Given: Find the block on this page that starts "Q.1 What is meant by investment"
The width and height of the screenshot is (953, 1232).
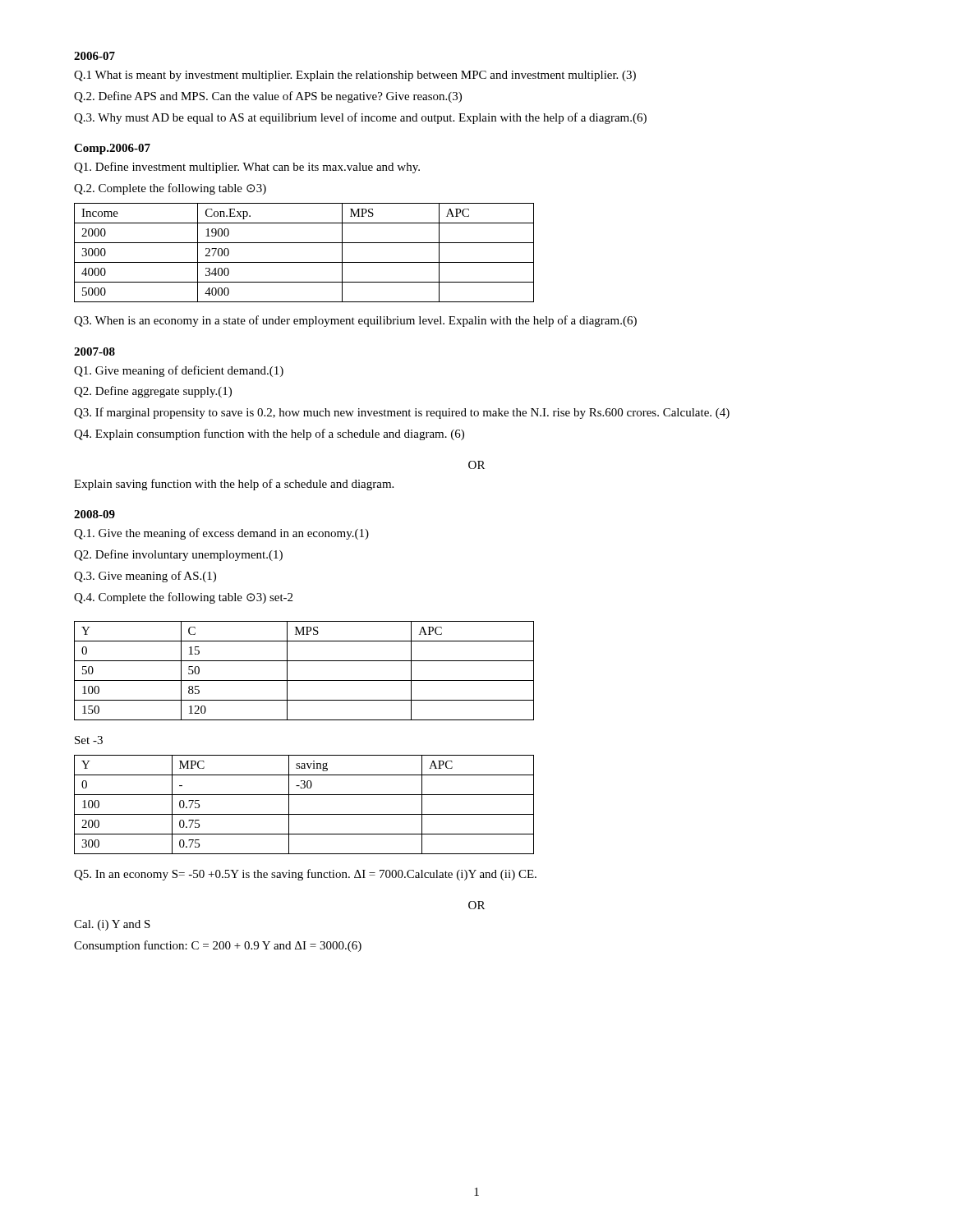Looking at the screenshot, I should coord(355,76).
